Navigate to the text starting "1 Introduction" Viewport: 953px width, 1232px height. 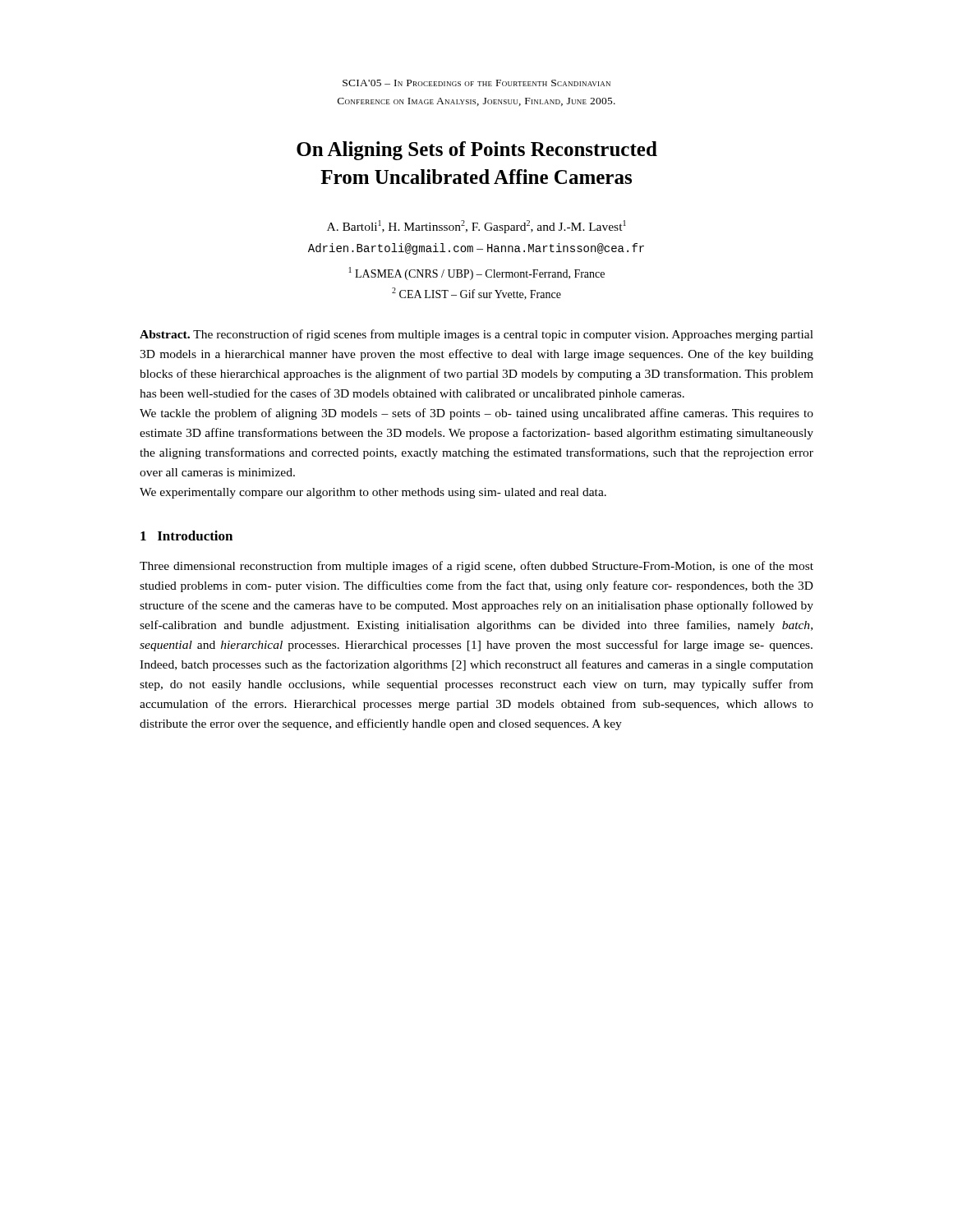[186, 536]
